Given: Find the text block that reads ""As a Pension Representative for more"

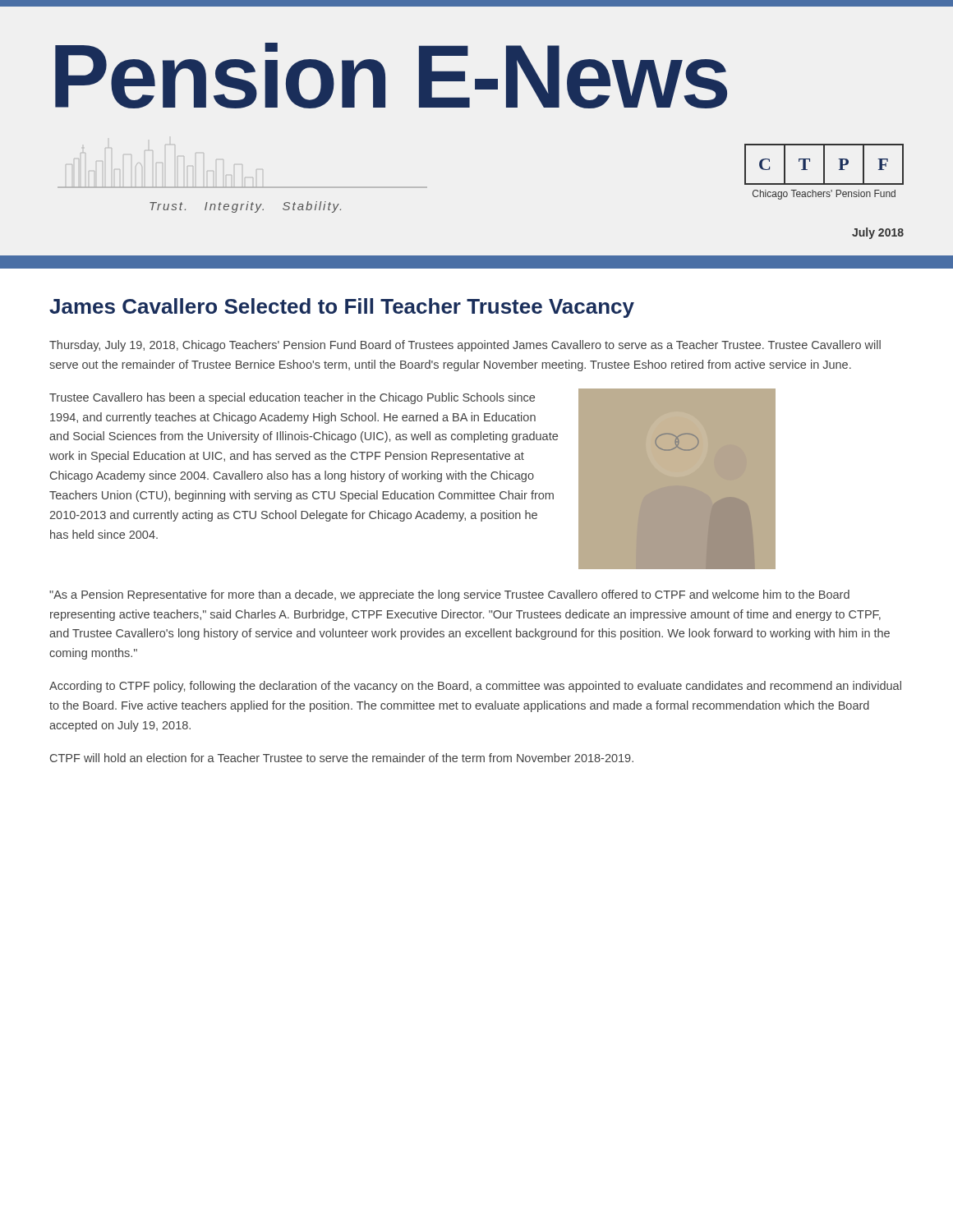Looking at the screenshot, I should click(476, 625).
